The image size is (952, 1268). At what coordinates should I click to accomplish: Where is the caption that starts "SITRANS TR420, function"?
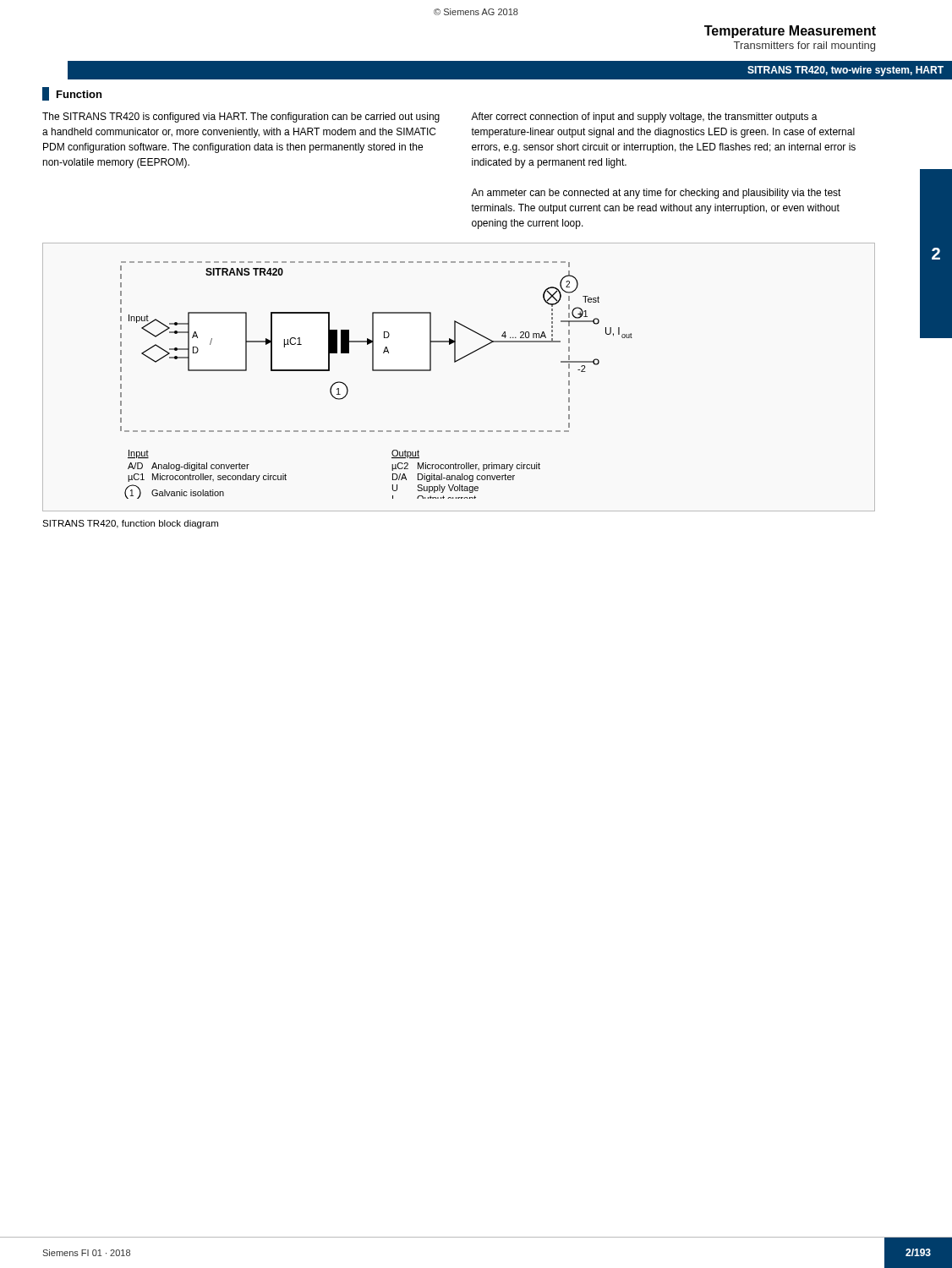tap(131, 523)
